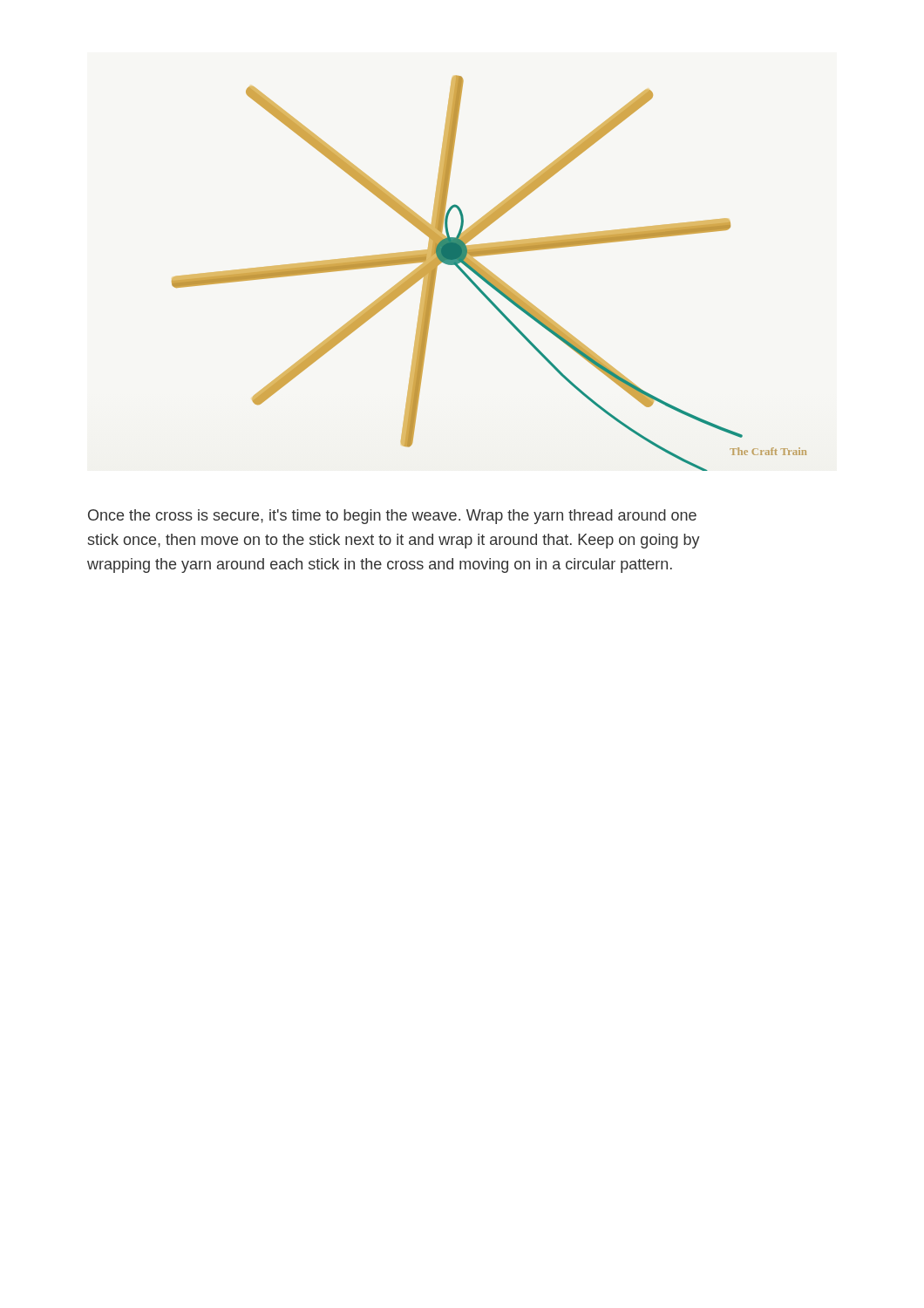Locate the text block starting "Once the cross is secure,"
Image resolution: width=924 pixels, height=1308 pixels.
(393, 540)
